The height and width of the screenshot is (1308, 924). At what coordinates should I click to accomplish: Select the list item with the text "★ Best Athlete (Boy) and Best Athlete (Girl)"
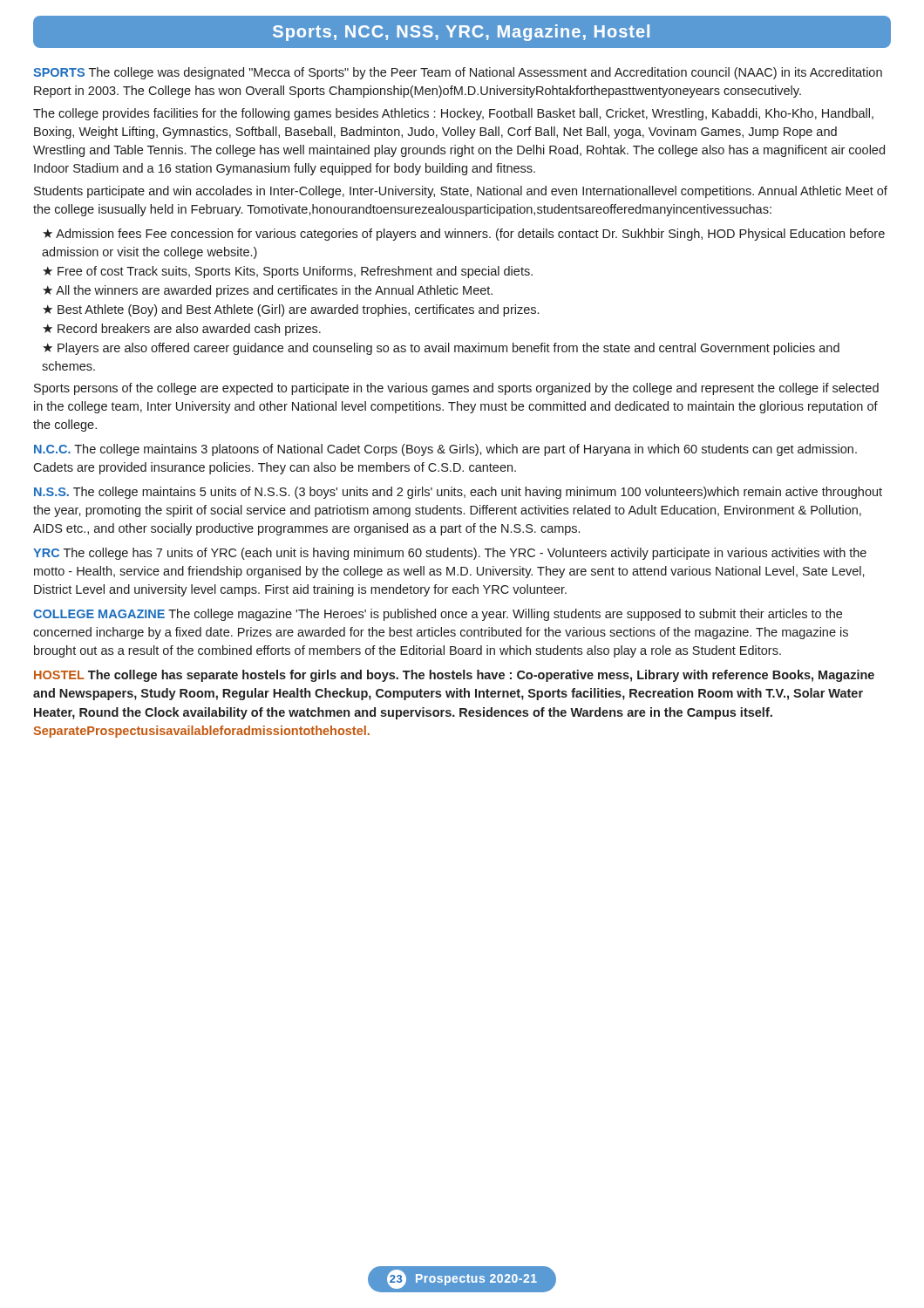tap(291, 310)
